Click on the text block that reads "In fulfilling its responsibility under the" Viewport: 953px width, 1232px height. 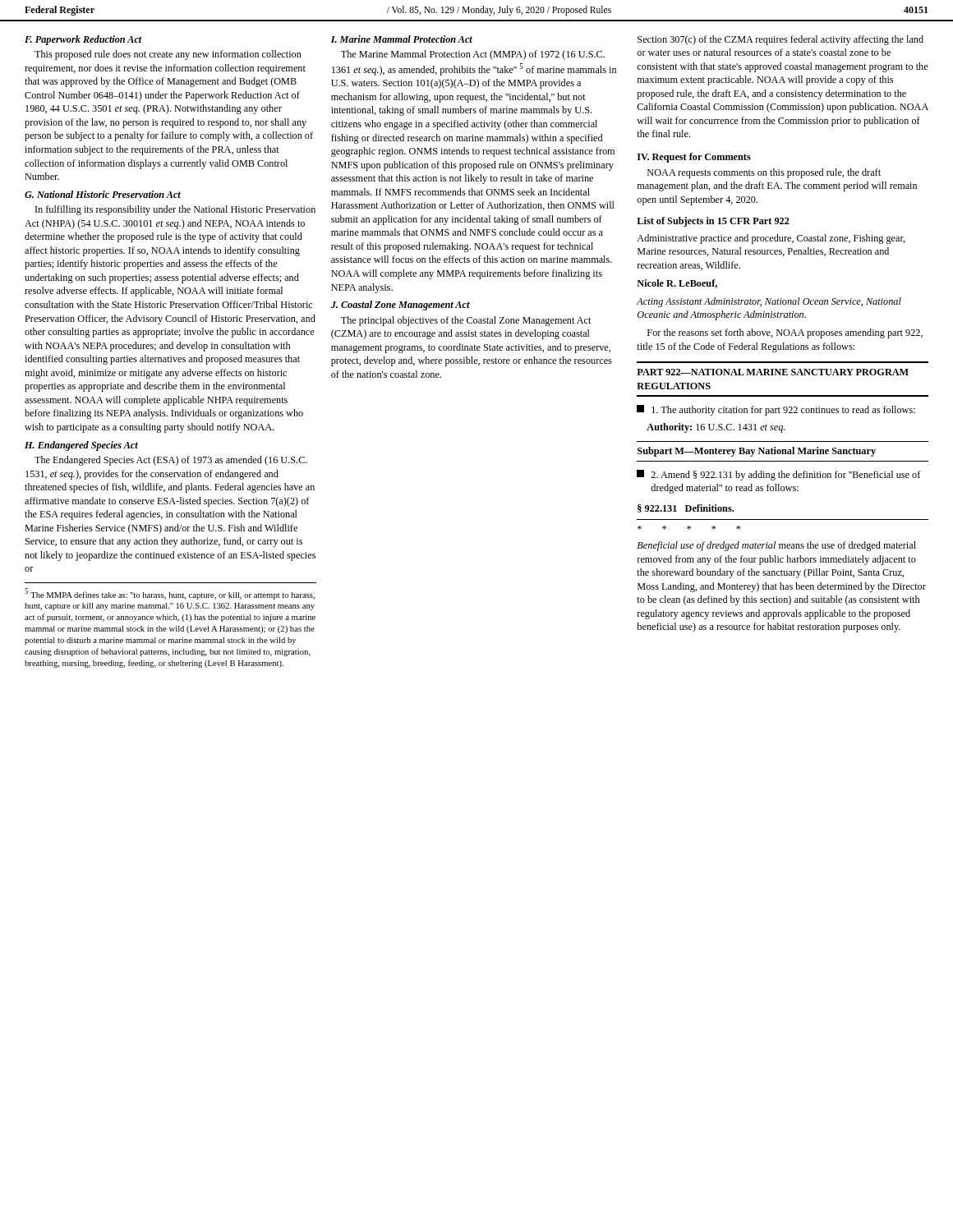coord(170,319)
